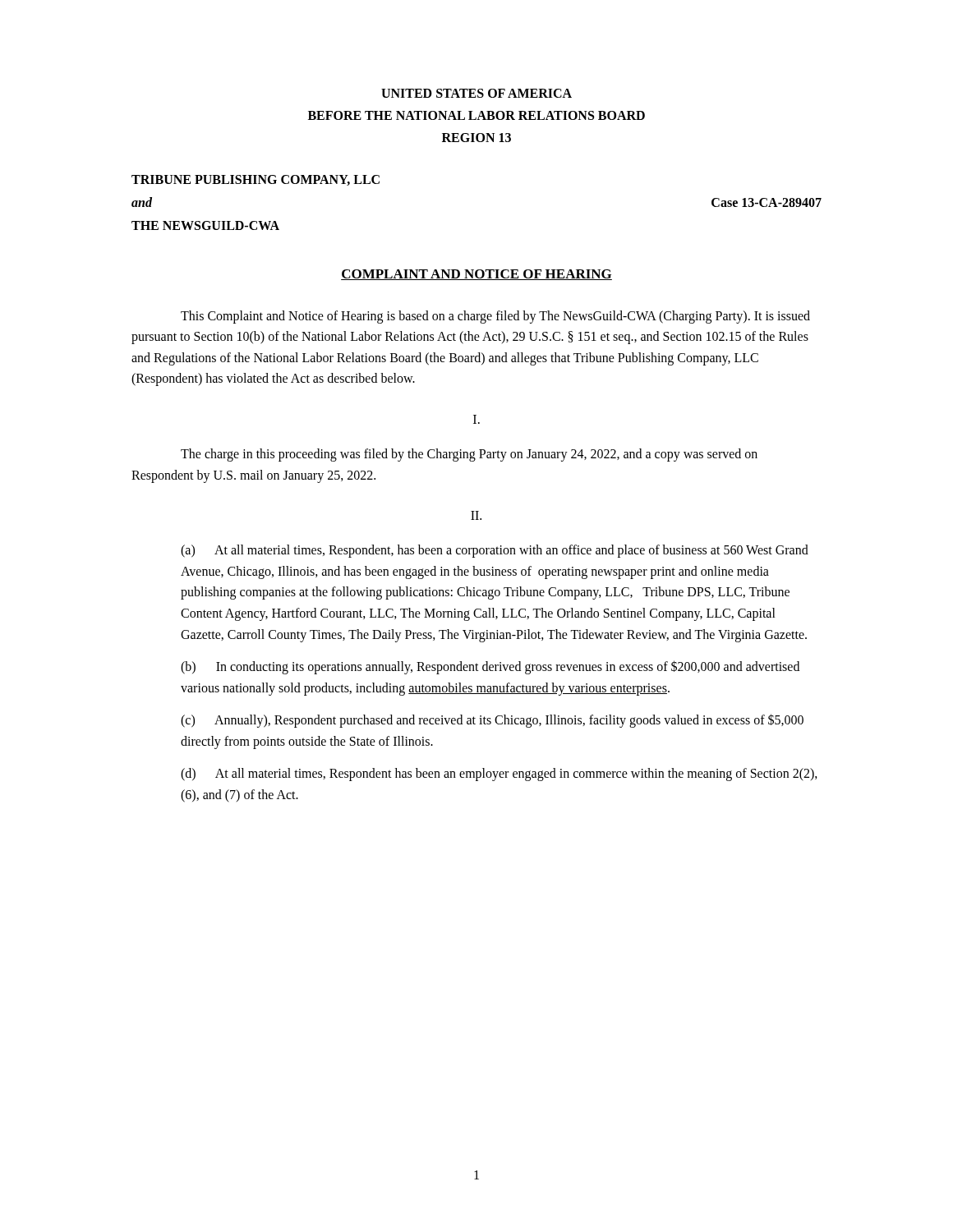953x1232 pixels.
Task: Where does it say "and Case 13-CA-289407"?
Action: 138,202
